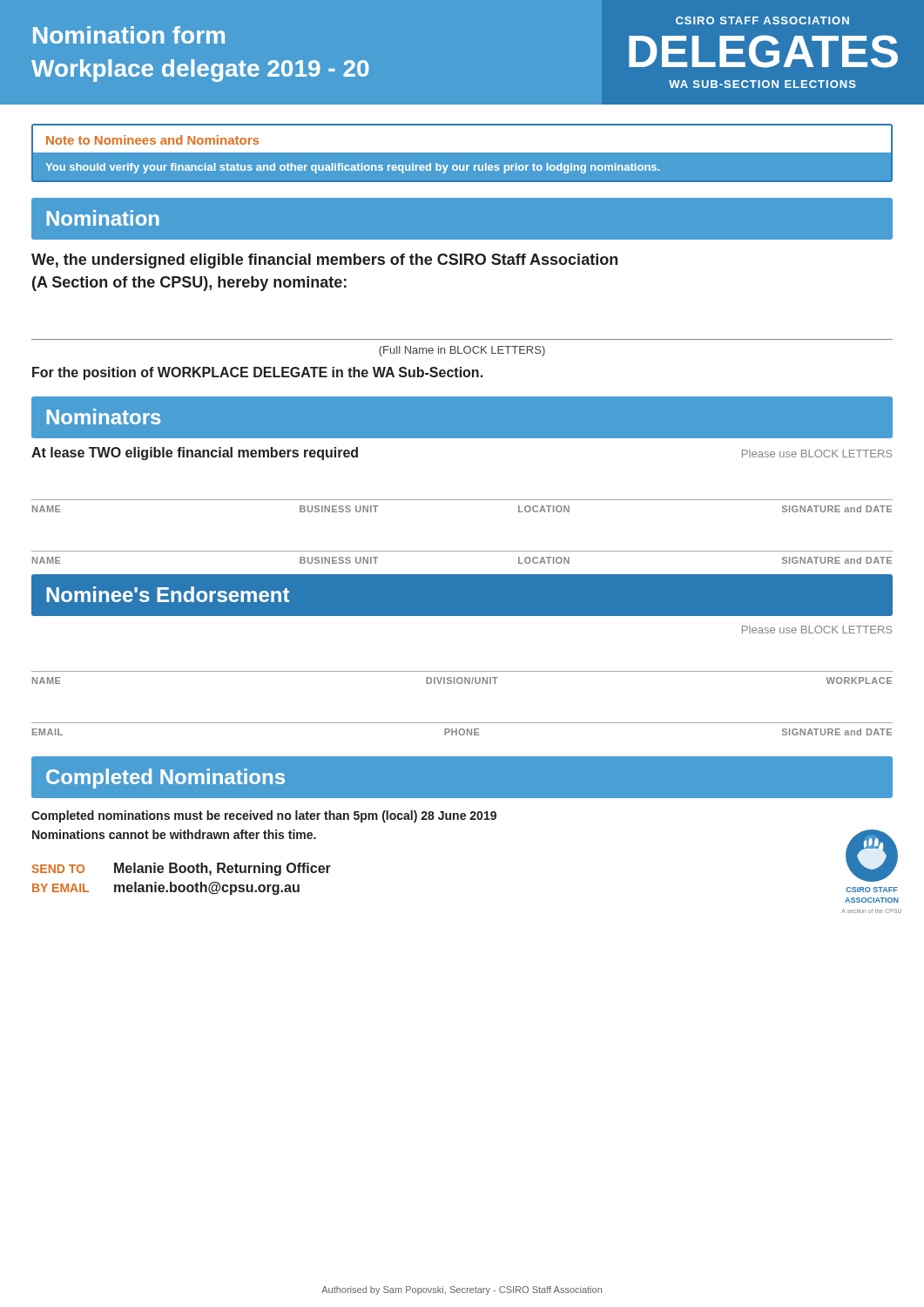Point to the block starting "SEND TO Melanie"
Image resolution: width=924 pixels, height=1307 pixels.
(x=139, y=873)
